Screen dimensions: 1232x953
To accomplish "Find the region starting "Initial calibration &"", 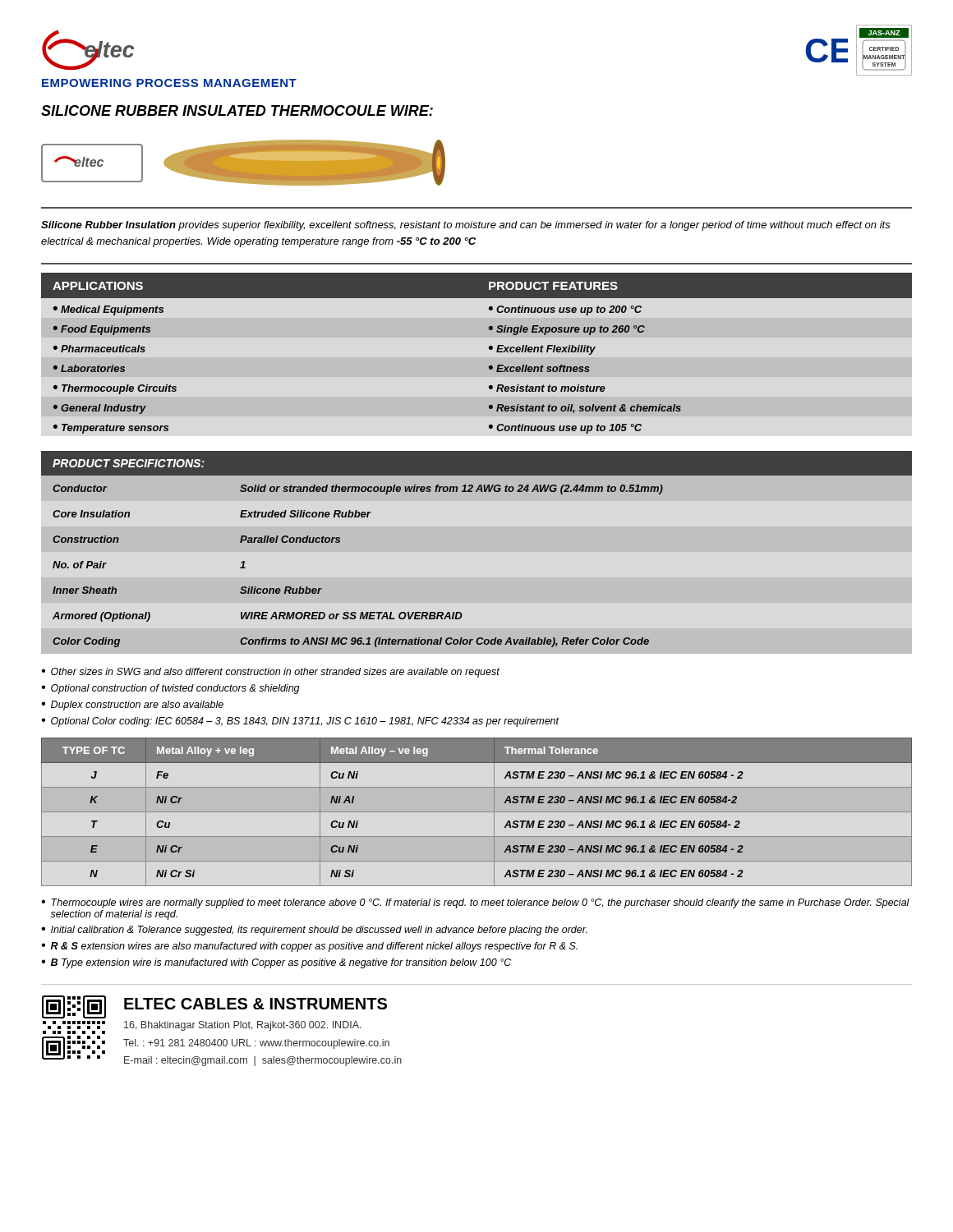I will [x=319, y=930].
